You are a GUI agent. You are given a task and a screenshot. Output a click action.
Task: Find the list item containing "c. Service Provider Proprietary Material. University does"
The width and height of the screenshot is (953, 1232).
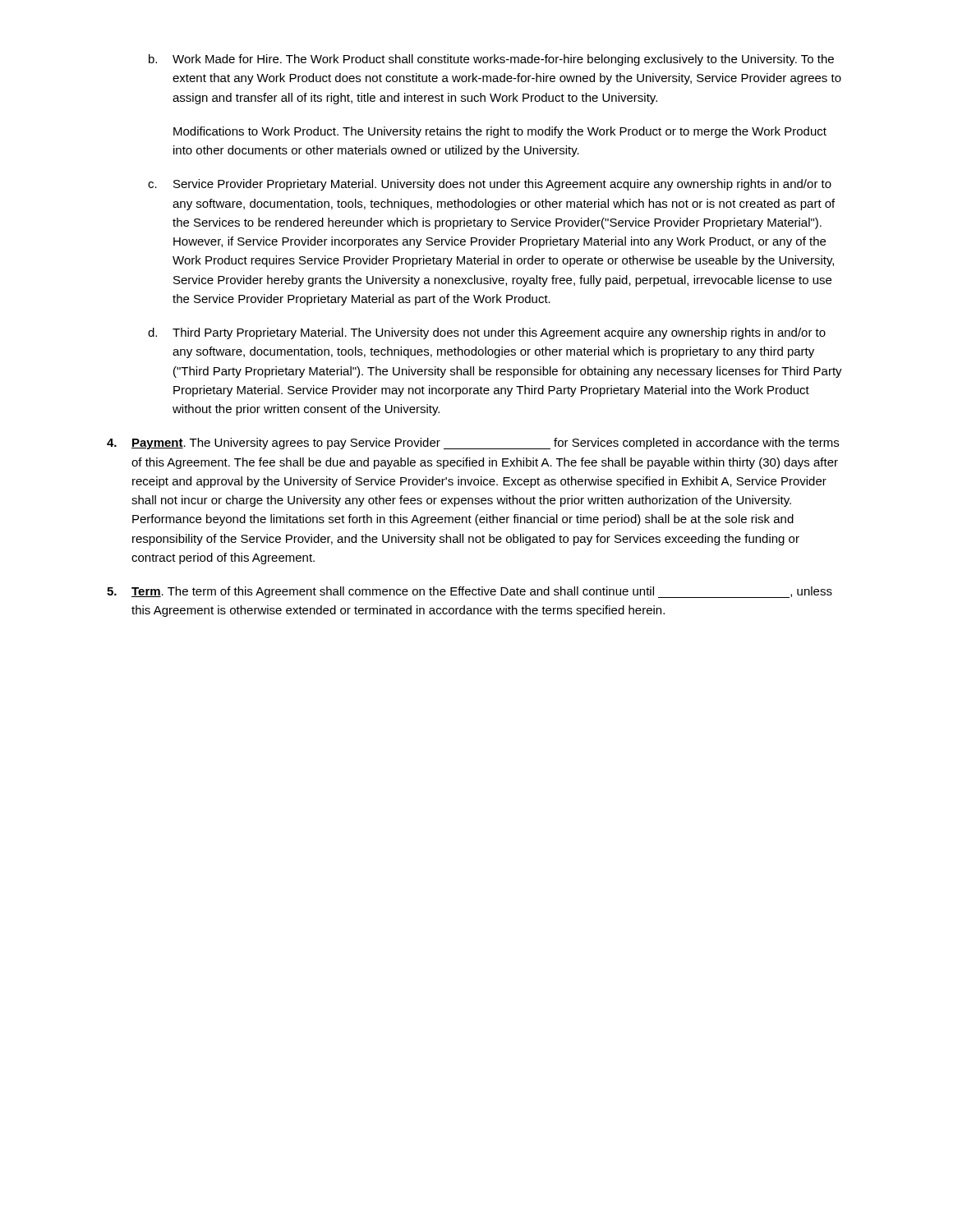pyautogui.click(x=476, y=241)
